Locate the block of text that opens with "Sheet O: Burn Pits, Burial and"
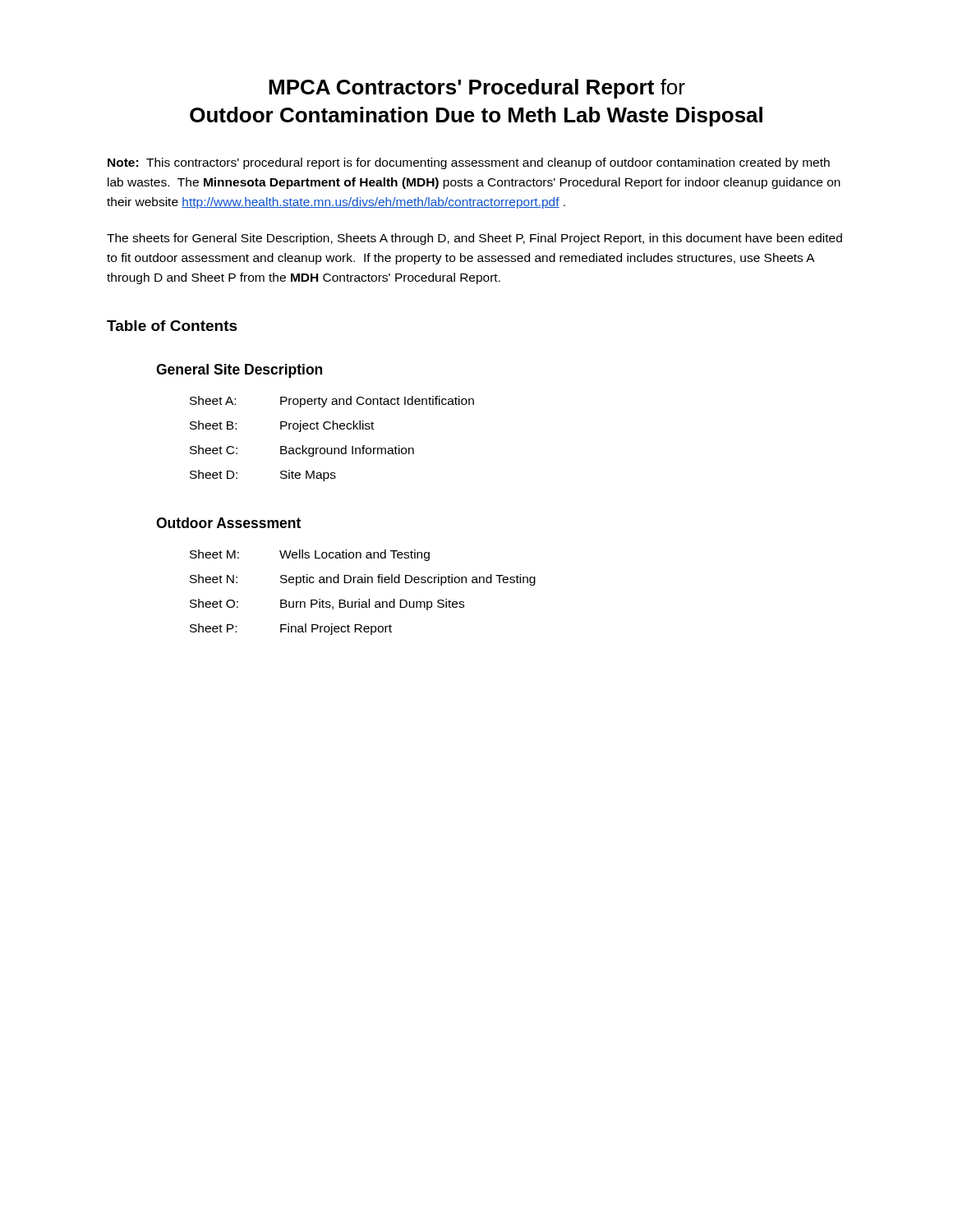The height and width of the screenshot is (1232, 953). click(x=327, y=603)
